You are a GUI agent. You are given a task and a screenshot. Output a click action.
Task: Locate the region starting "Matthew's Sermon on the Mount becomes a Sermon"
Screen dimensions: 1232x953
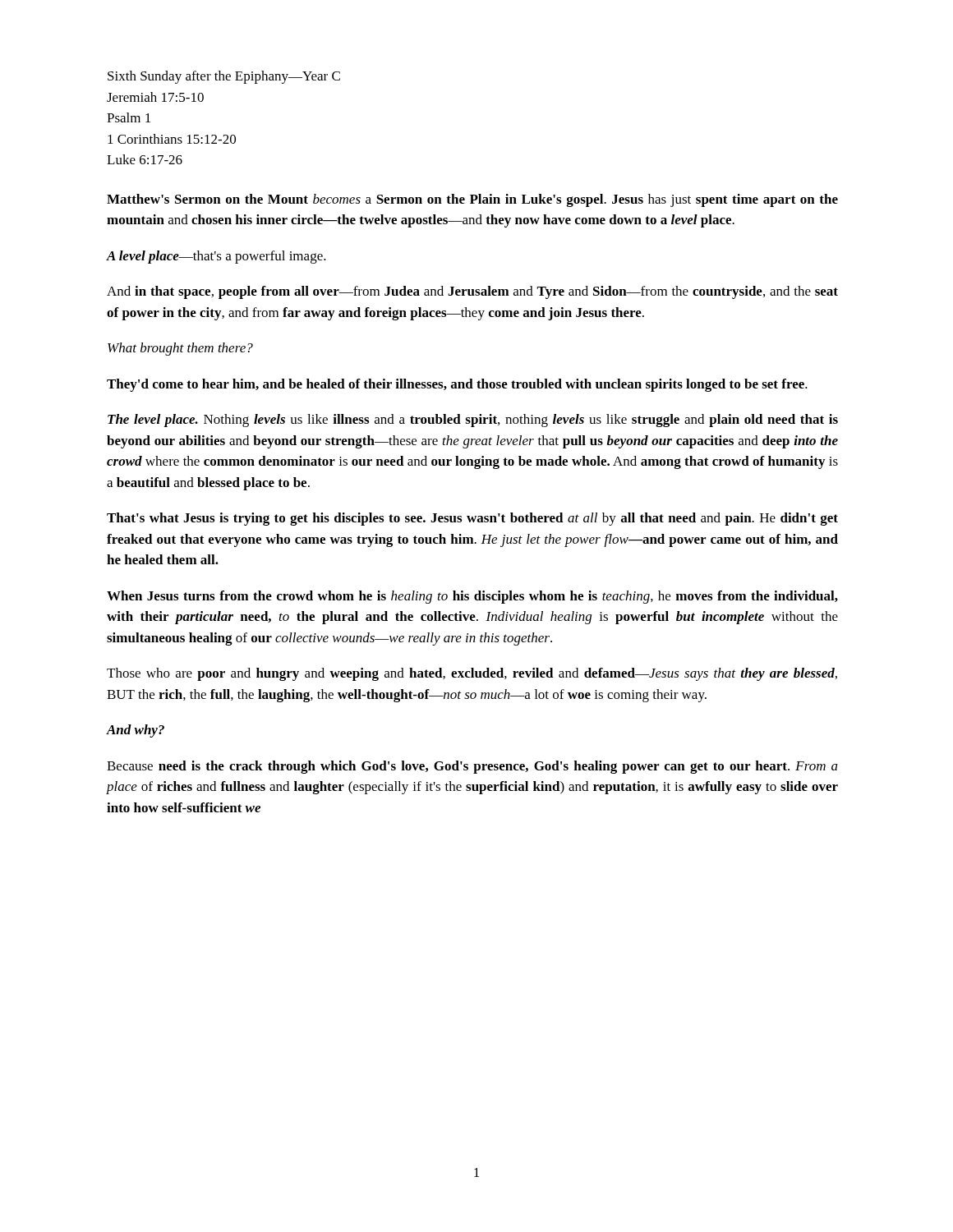472,209
